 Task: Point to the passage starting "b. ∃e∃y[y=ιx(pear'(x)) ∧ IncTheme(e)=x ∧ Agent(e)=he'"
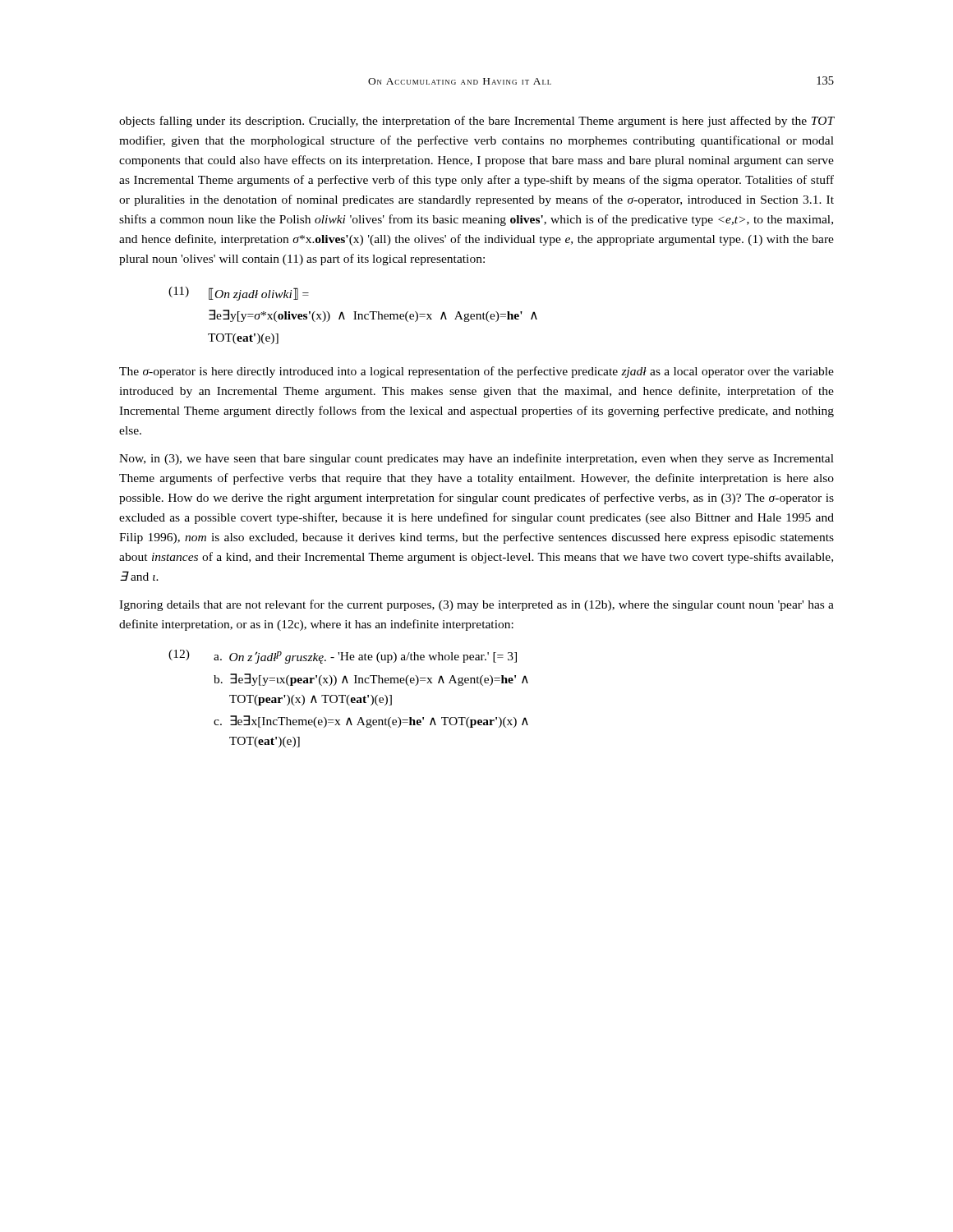tap(524, 689)
